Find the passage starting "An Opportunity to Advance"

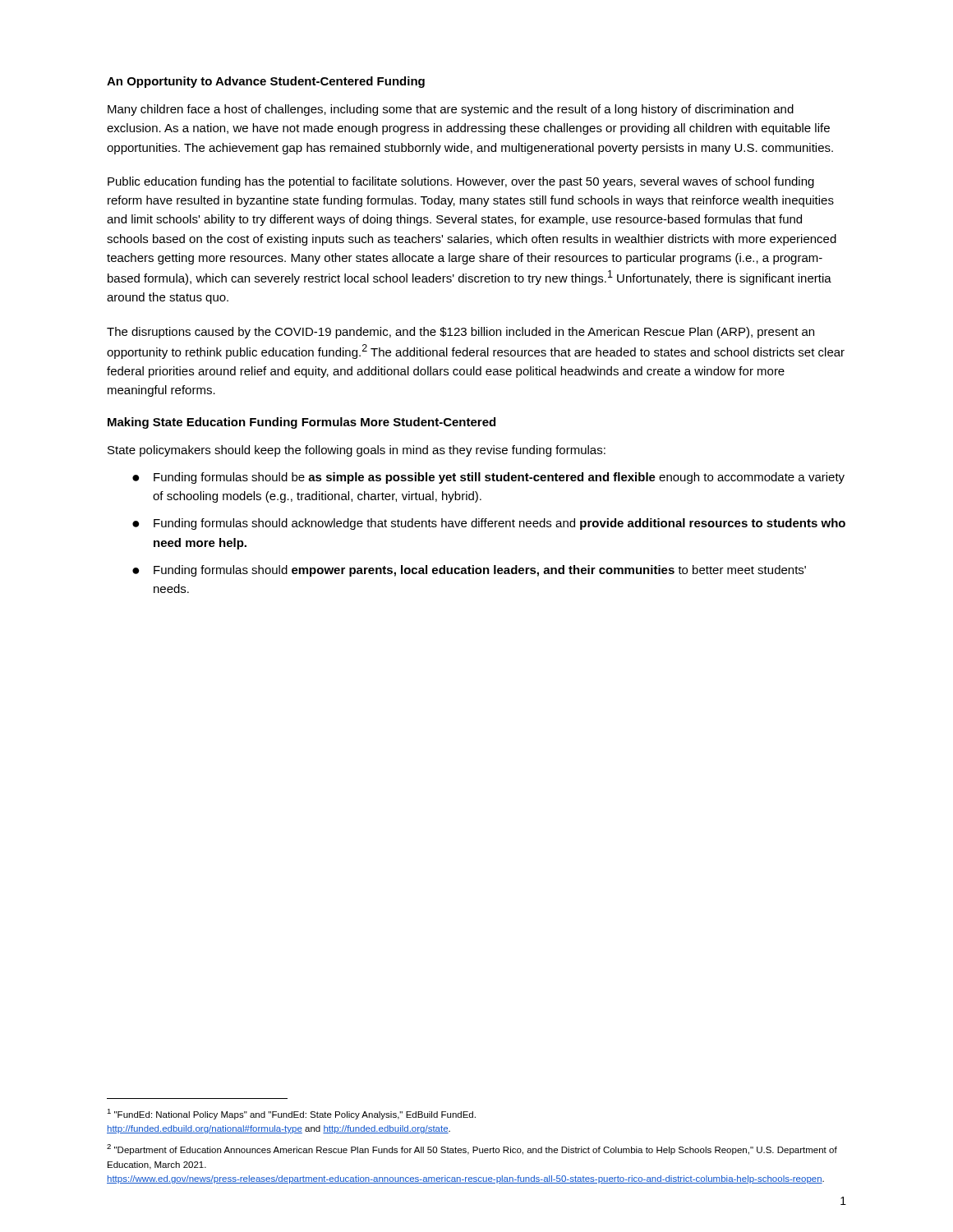(x=266, y=81)
